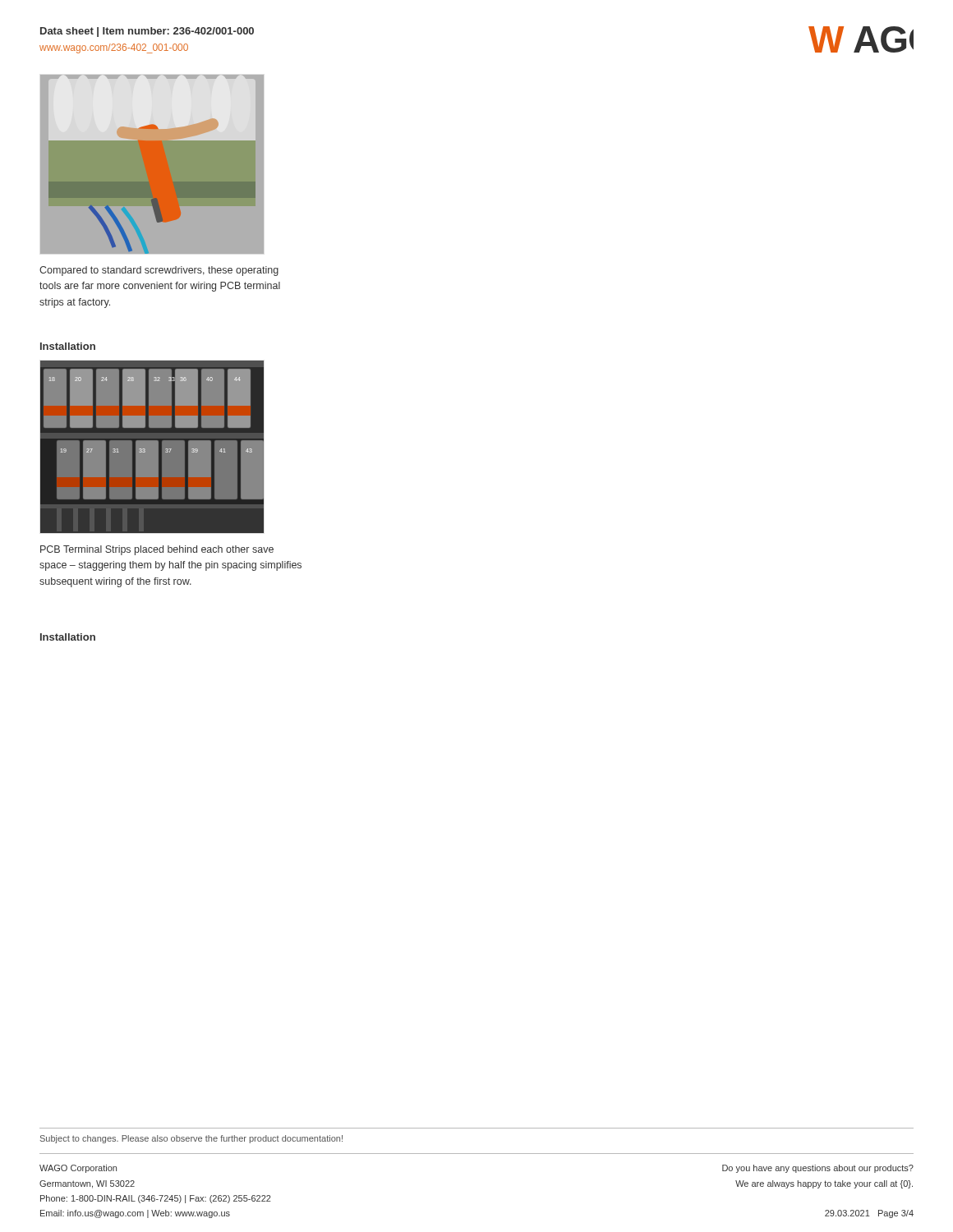
Task: Locate the text block starting "Compared to standard screwdrivers, these operating"
Action: click(160, 286)
